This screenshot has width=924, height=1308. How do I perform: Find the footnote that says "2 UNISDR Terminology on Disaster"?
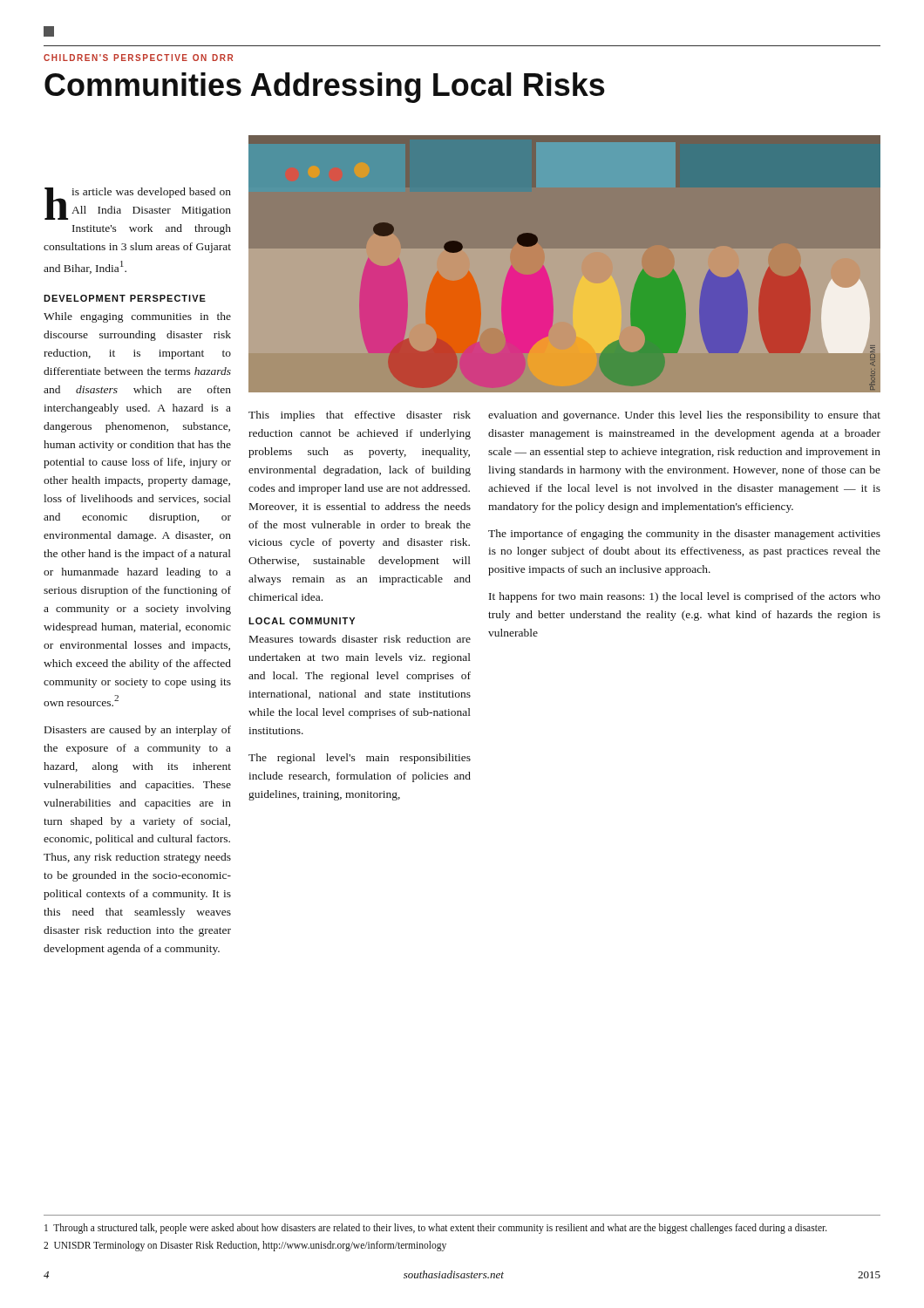245,1245
